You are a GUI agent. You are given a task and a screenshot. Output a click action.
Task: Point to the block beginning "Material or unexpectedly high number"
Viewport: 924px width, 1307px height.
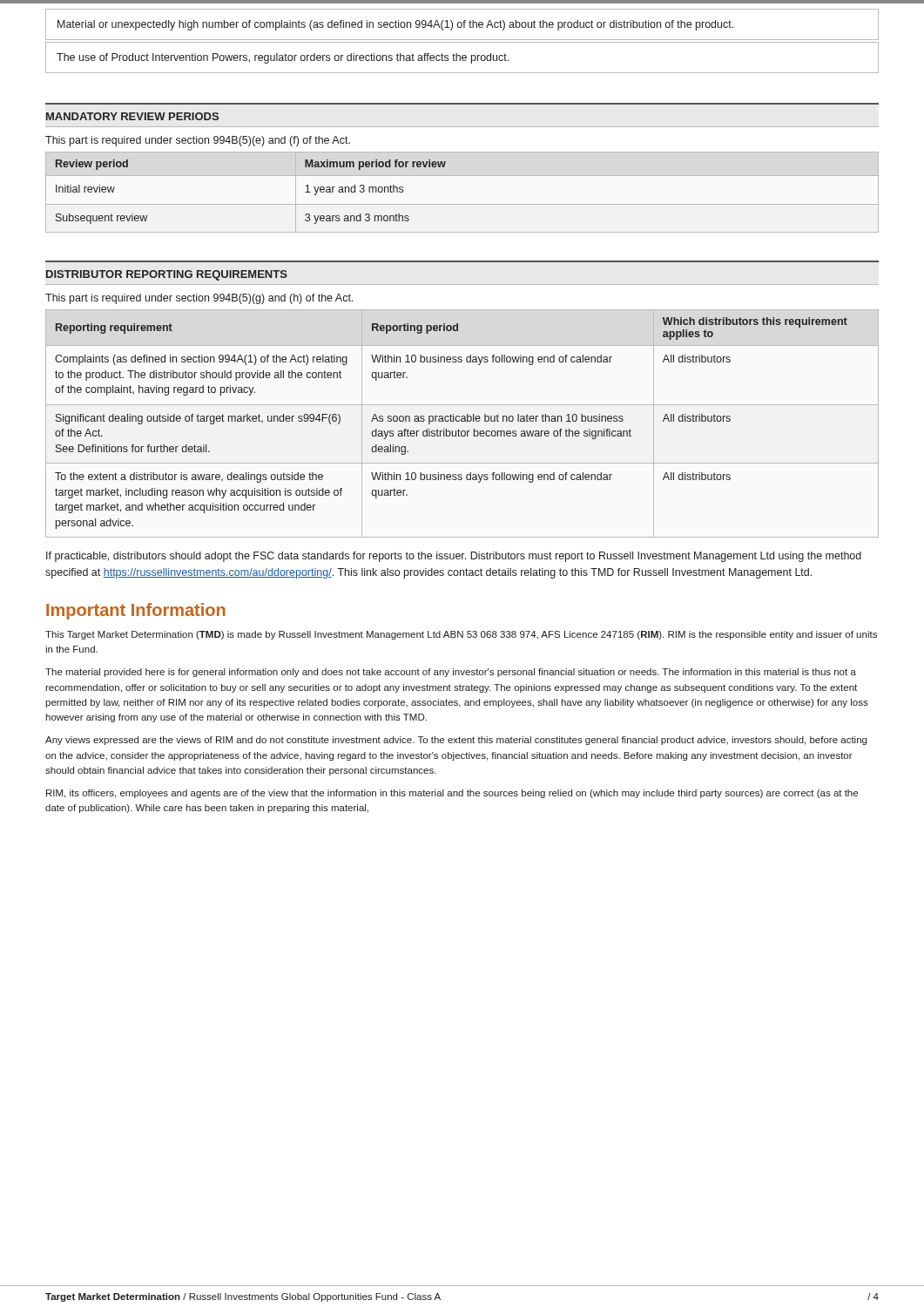pyautogui.click(x=396, y=24)
